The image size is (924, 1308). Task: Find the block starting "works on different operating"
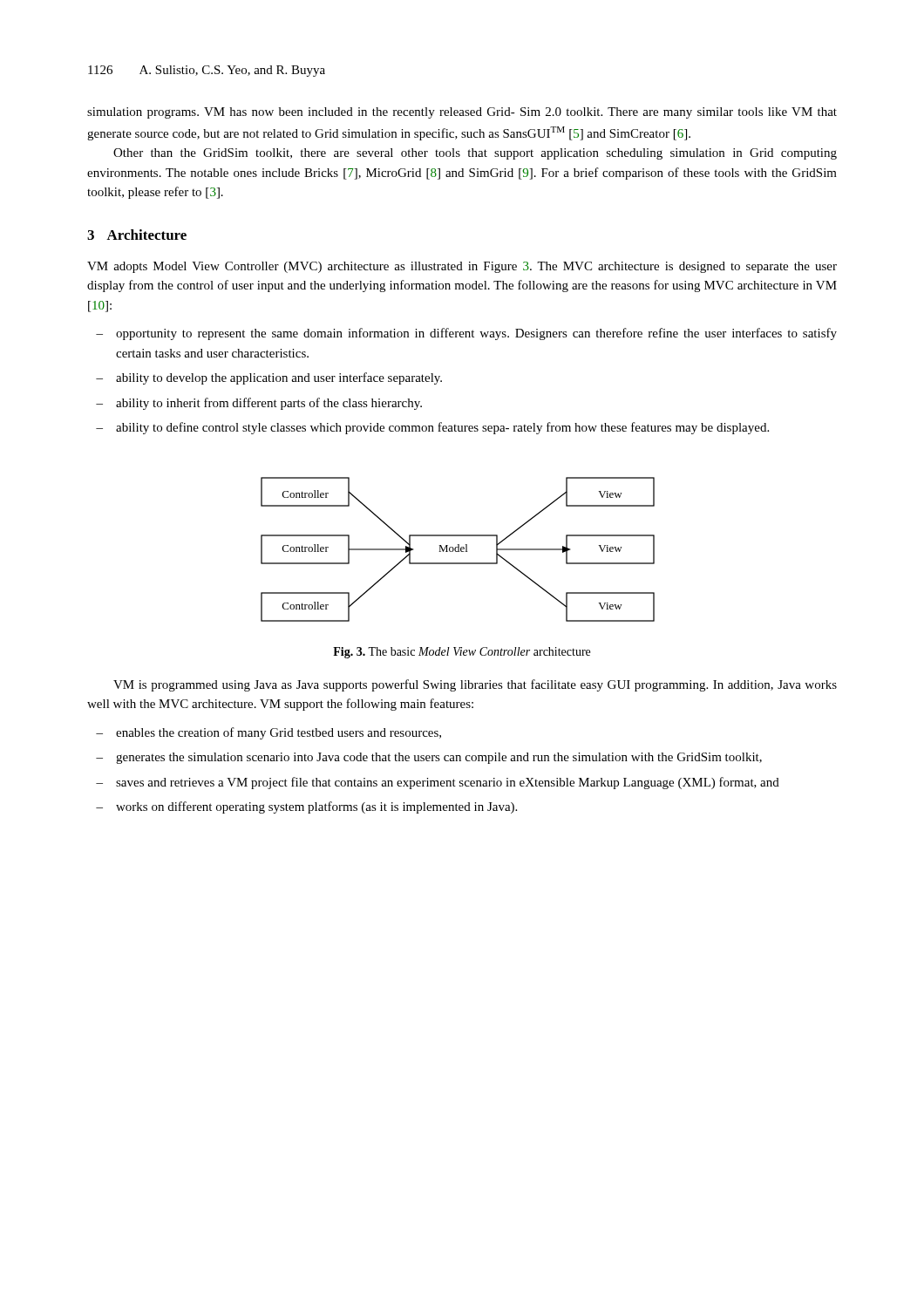(x=317, y=807)
